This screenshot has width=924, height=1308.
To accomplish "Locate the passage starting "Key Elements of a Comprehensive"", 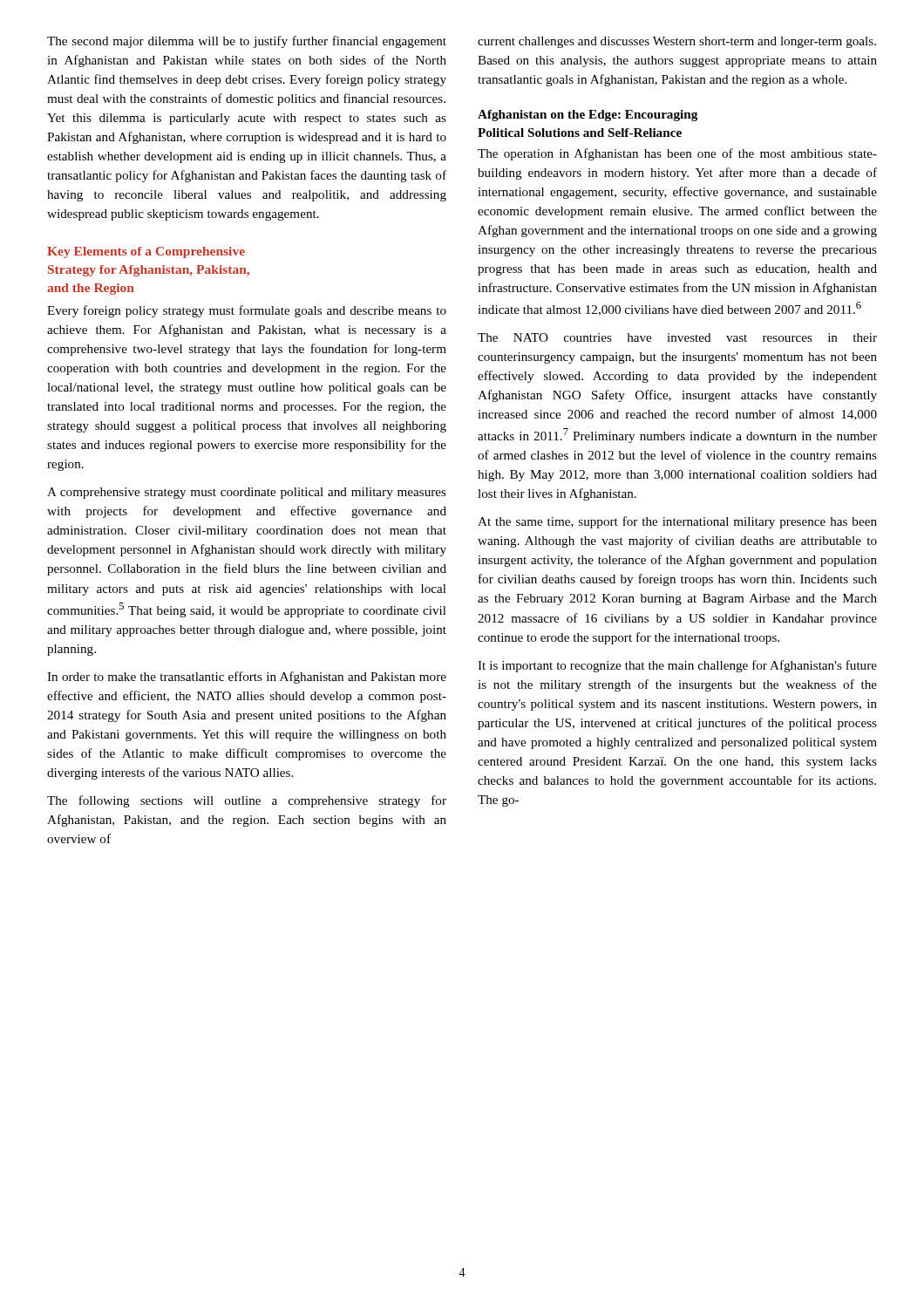I will point(148,269).
